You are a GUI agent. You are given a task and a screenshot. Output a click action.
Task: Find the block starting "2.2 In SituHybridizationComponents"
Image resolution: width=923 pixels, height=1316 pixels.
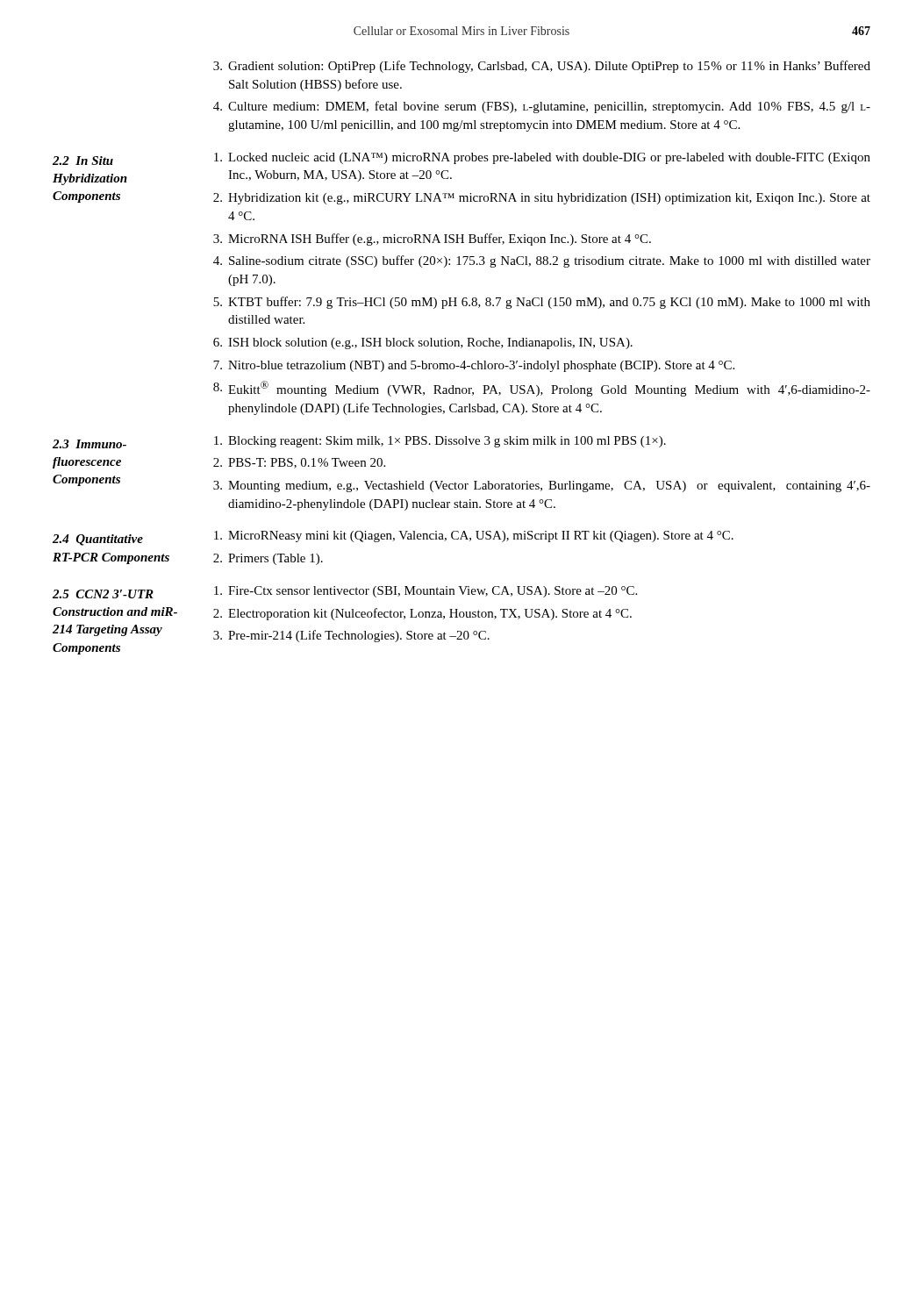click(x=90, y=178)
